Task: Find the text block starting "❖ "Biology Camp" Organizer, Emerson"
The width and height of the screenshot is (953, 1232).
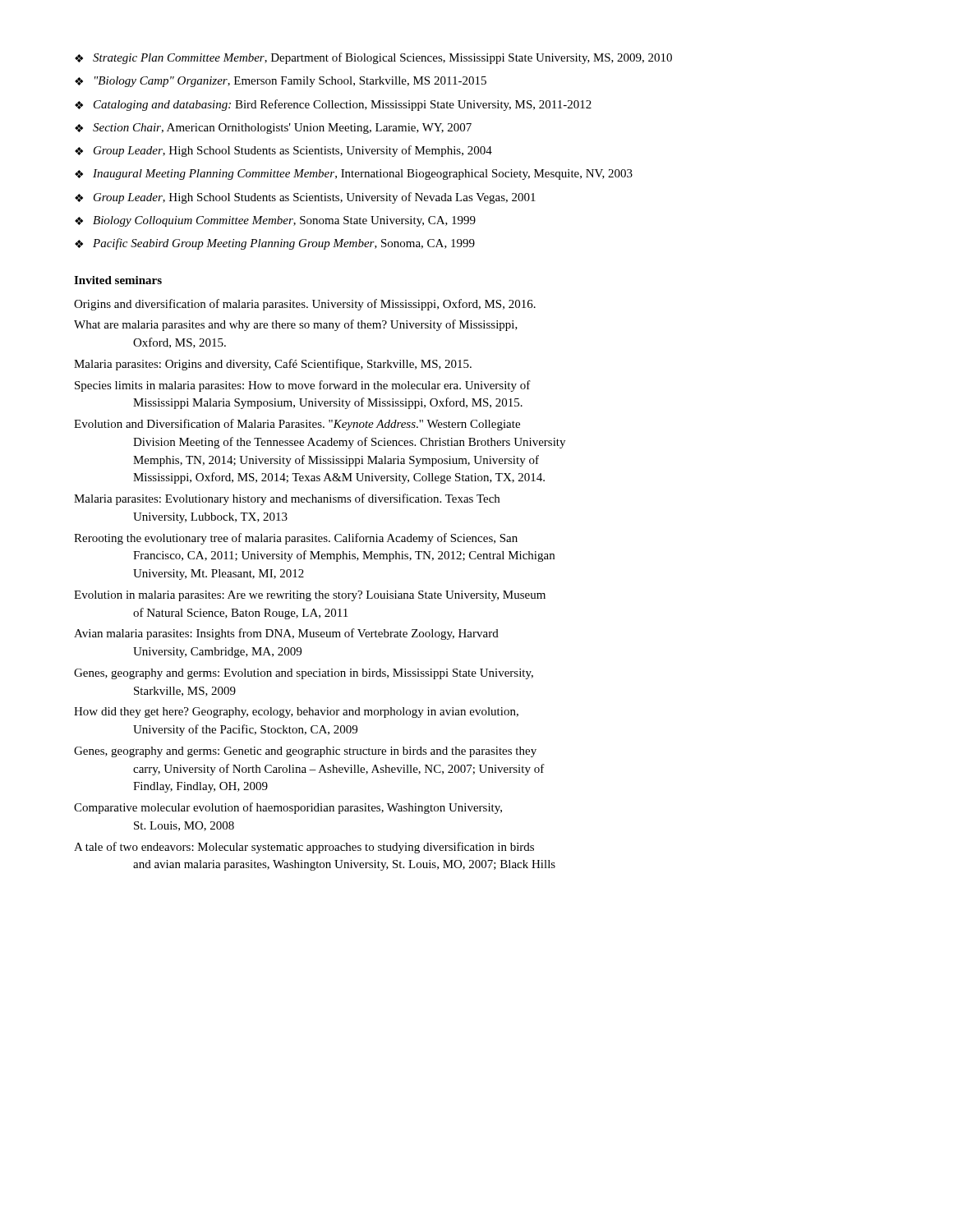Action: [x=472, y=82]
